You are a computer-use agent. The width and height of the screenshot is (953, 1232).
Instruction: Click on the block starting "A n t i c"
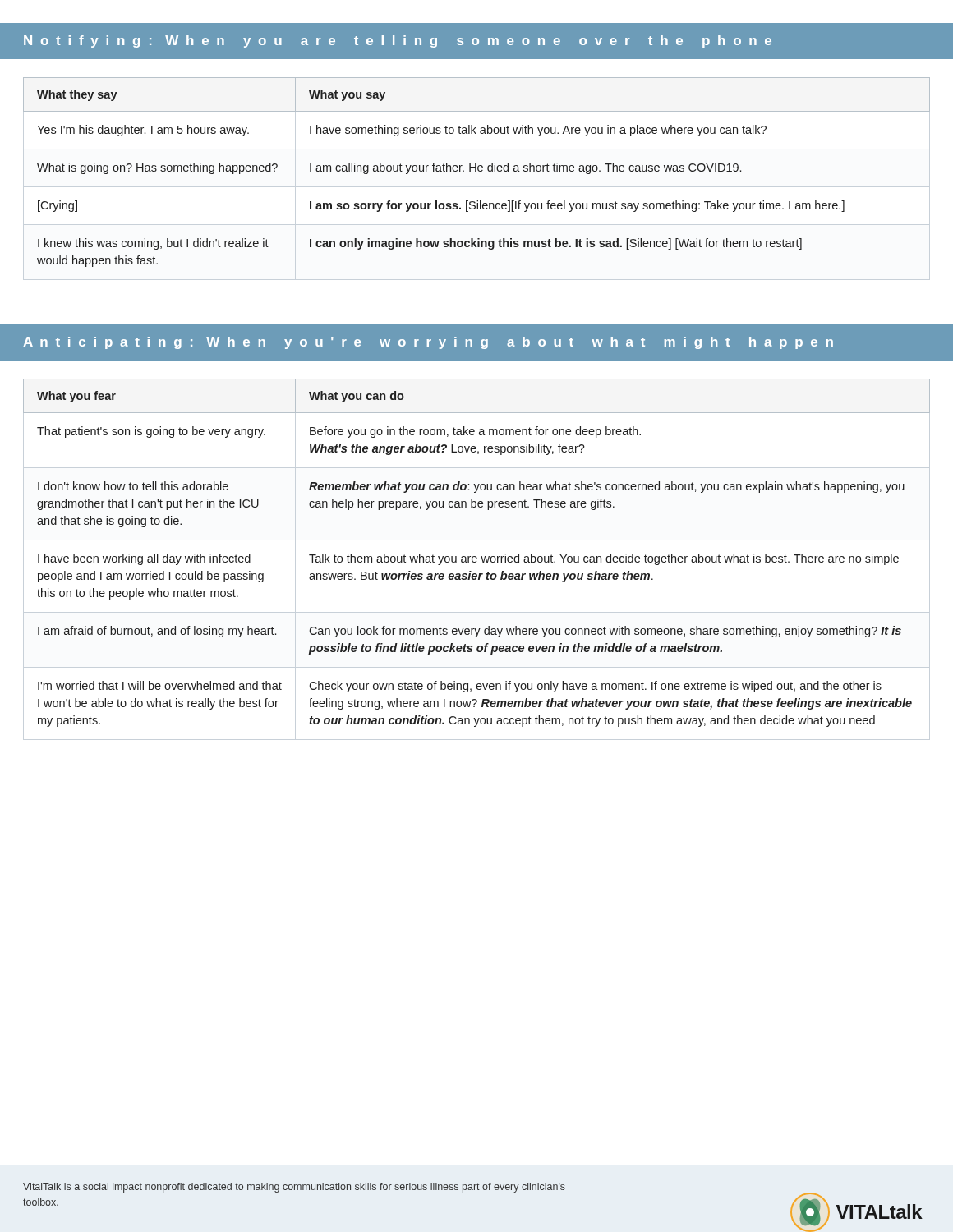click(429, 342)
